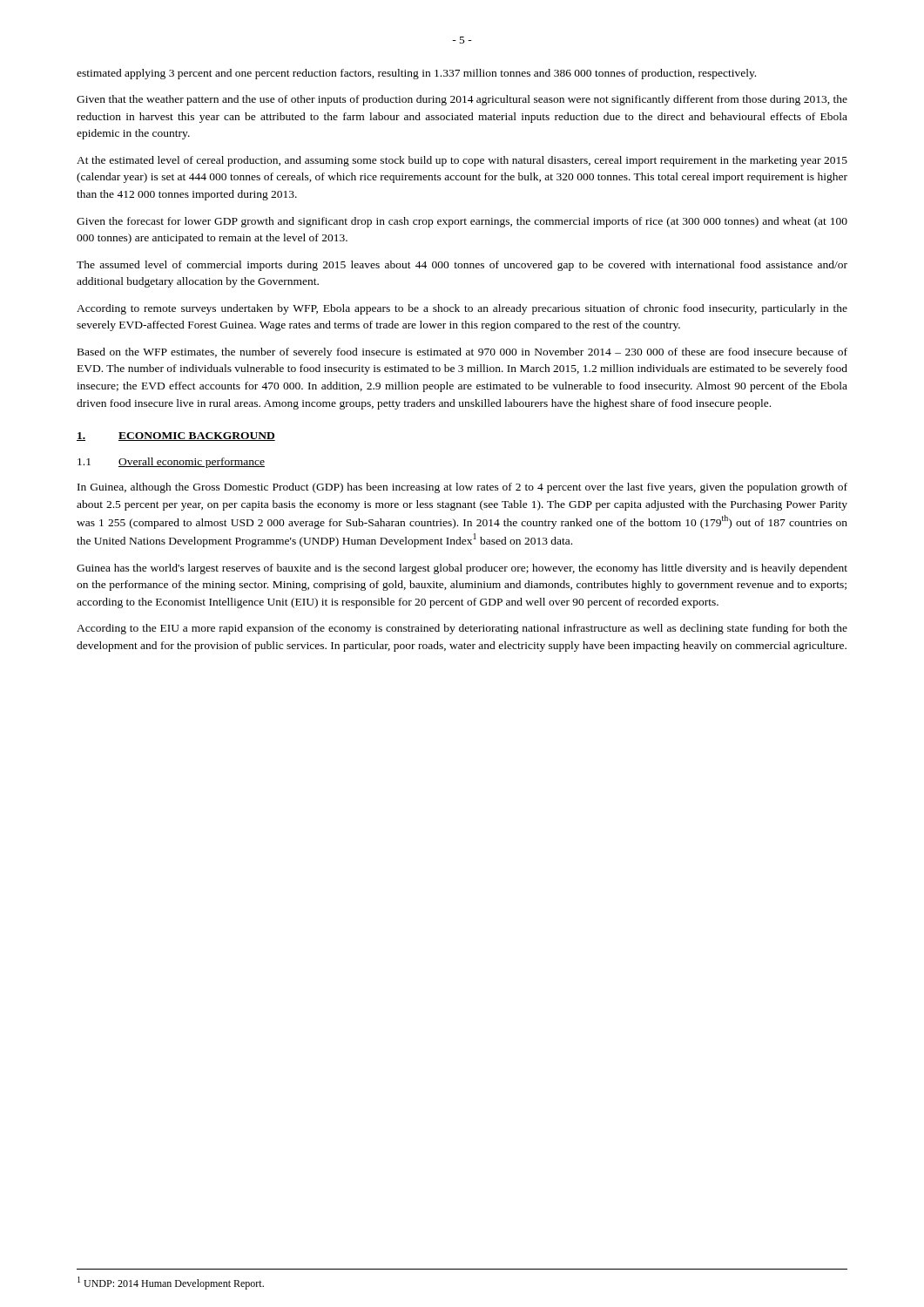Click the passage that begins "In Guinea, although the Gross Domestic"
Screen dimensions: 1307x924
(x=462, y=514)
